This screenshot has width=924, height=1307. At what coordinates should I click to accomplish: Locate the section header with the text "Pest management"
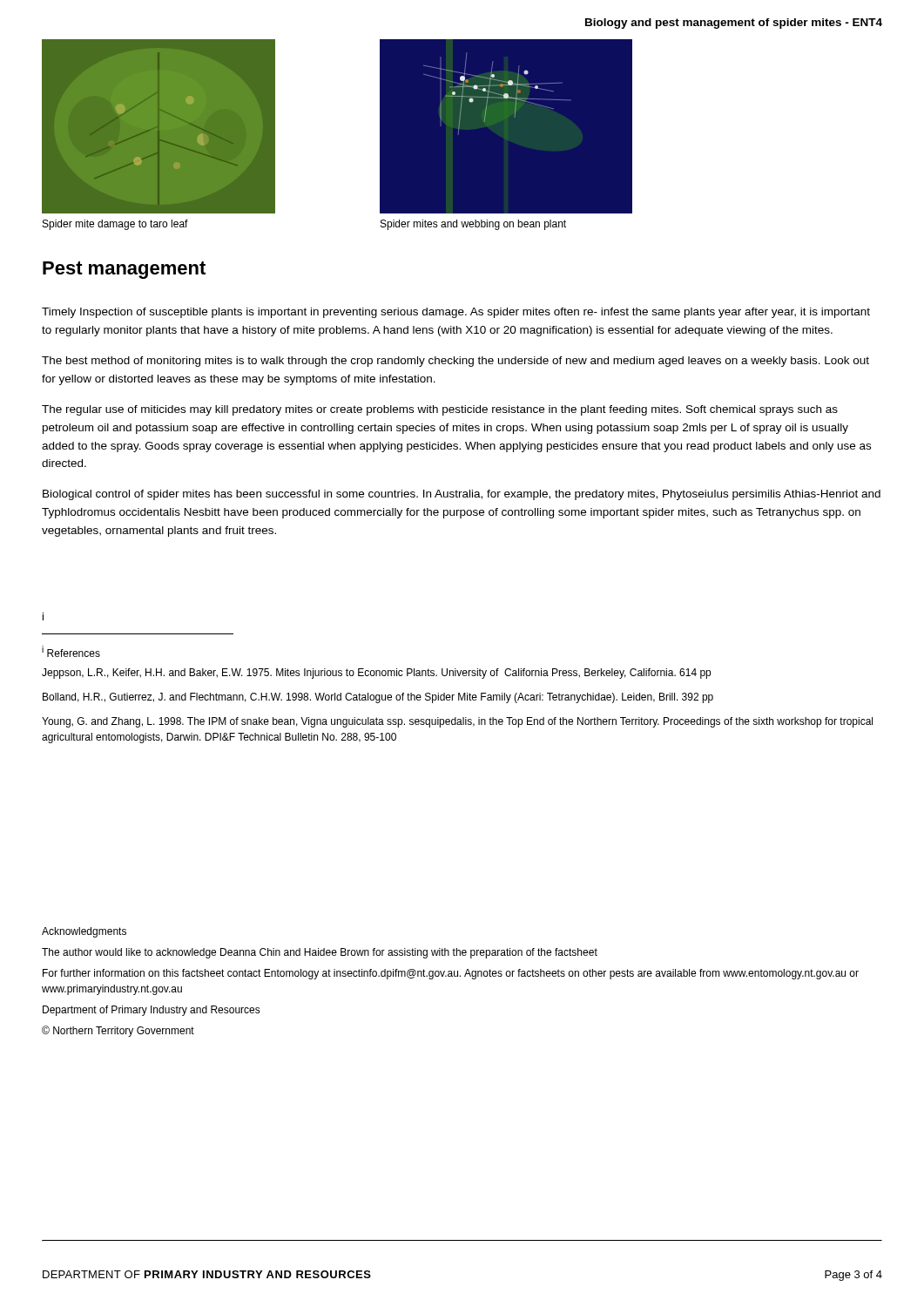point(124,268)
